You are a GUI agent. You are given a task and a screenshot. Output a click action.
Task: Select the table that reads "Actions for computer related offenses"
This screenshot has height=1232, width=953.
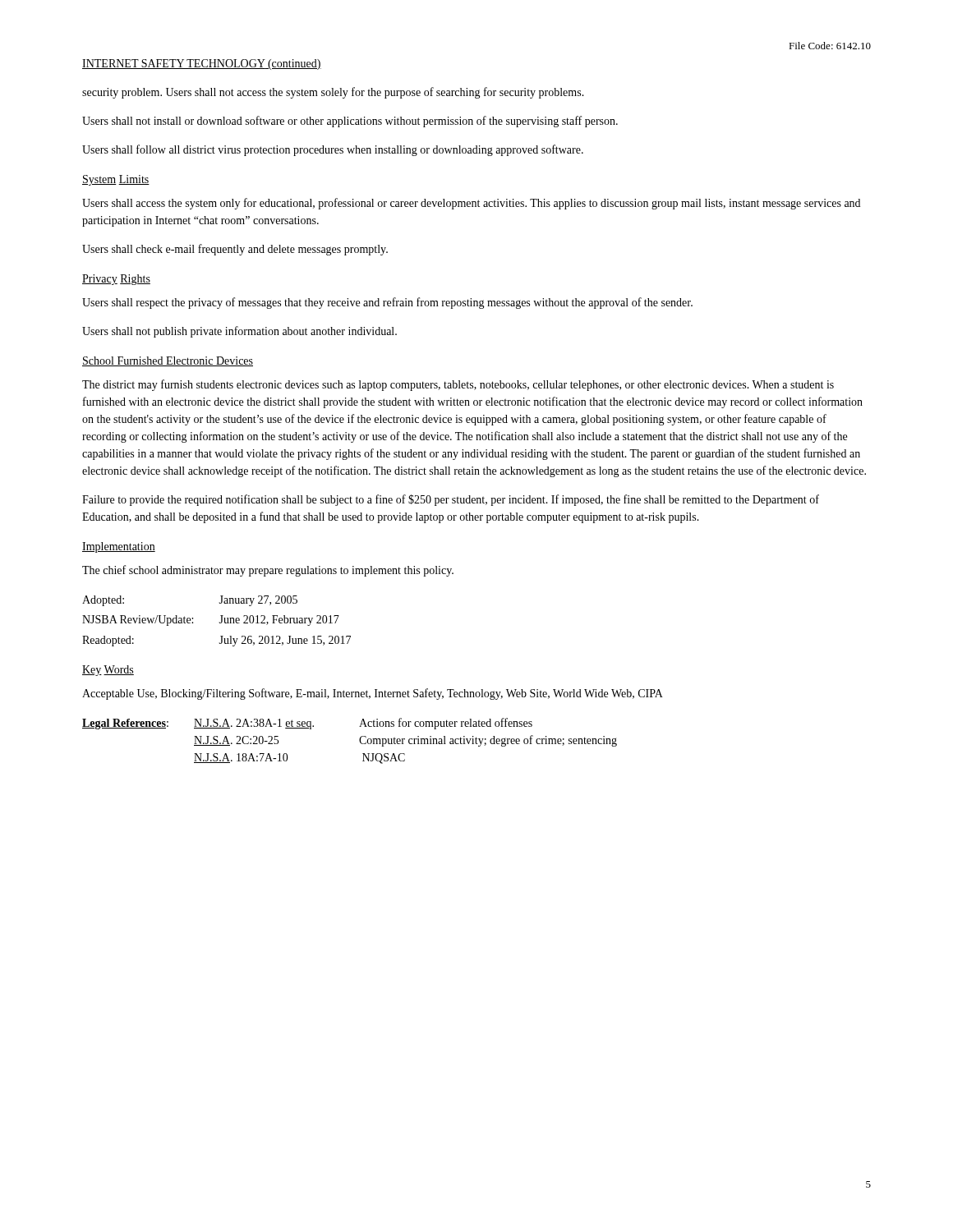coord(476,741)
